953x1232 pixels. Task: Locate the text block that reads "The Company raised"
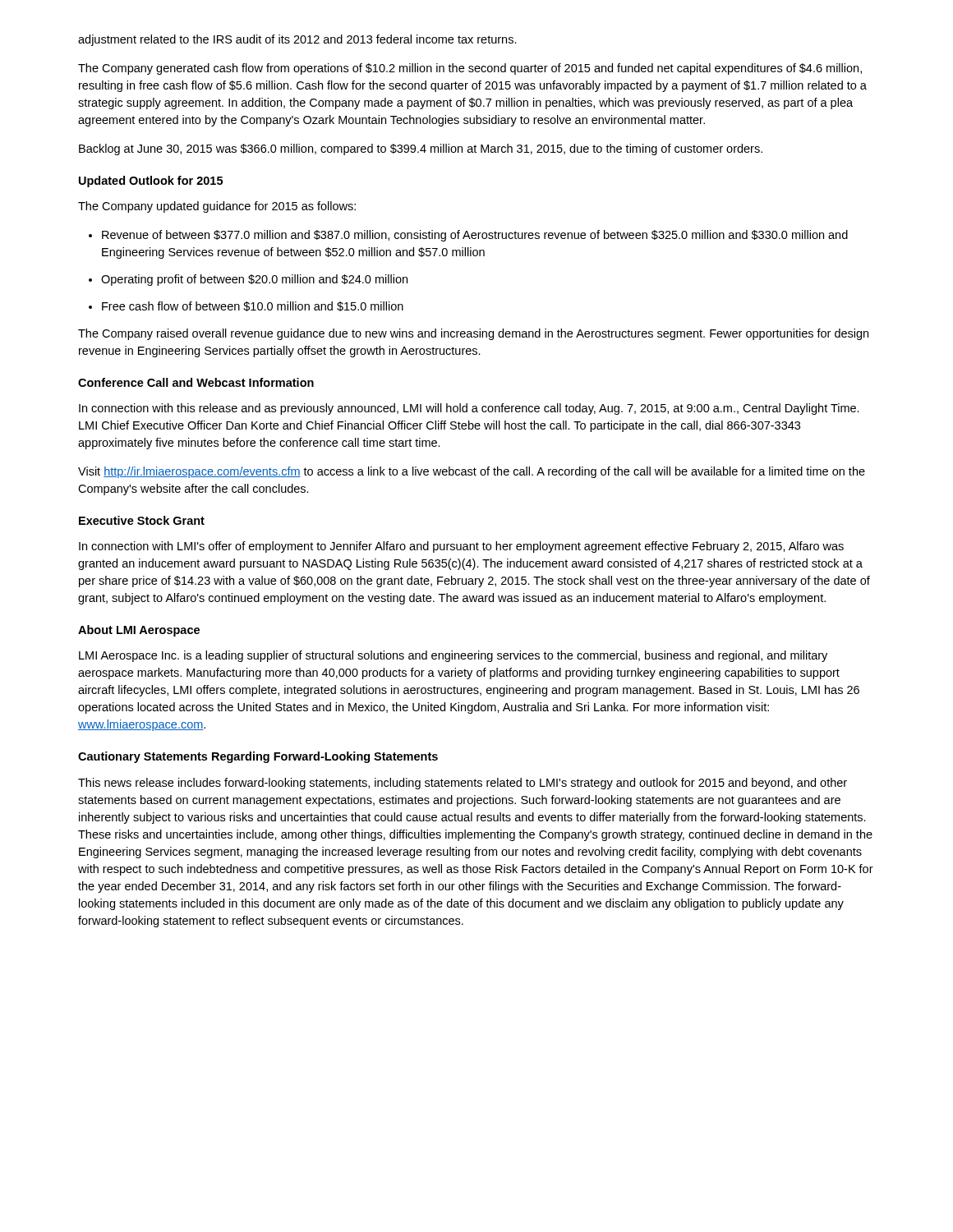(476, 343)
